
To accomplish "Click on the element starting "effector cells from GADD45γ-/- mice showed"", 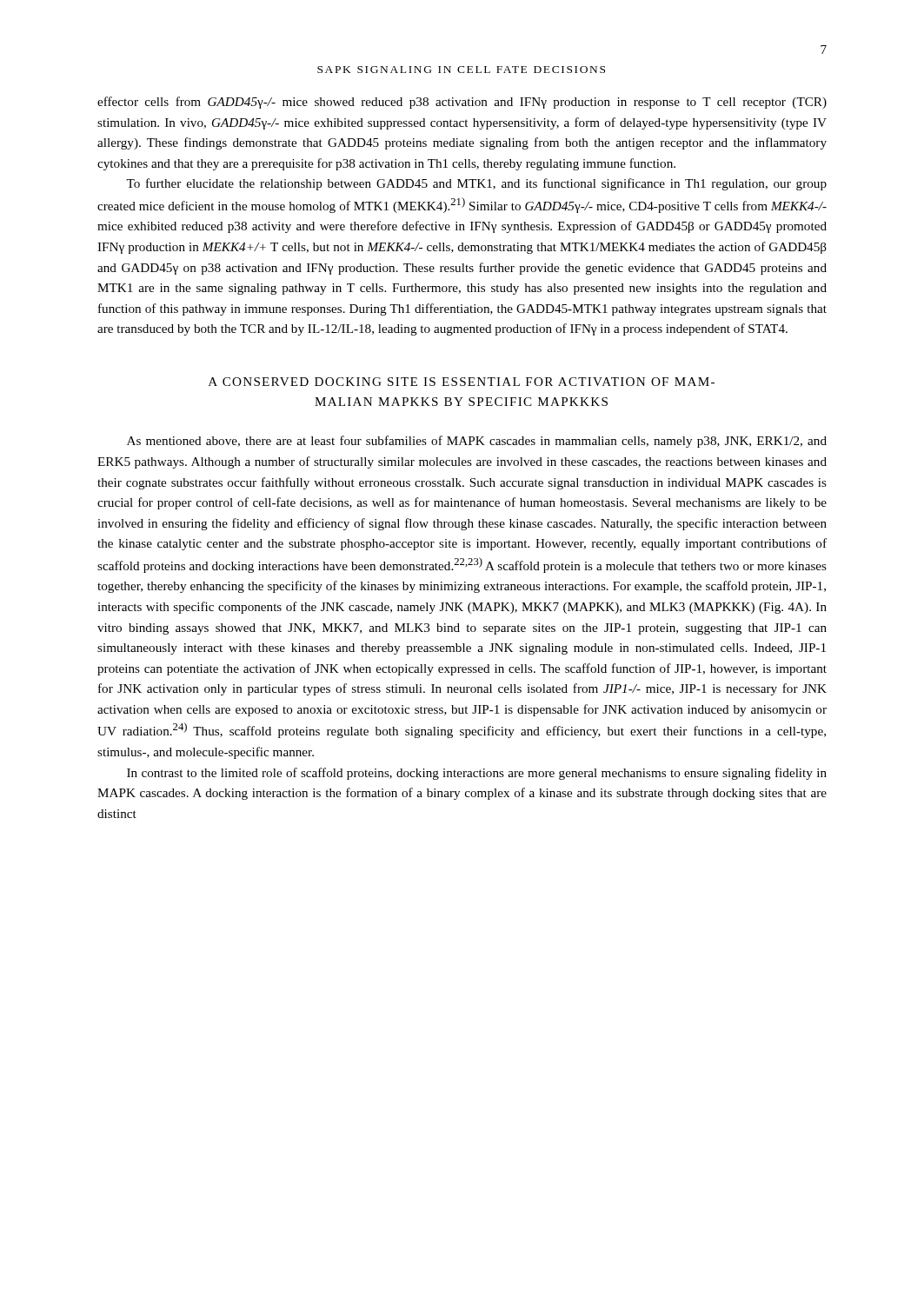I will click(x=462, y=132).
